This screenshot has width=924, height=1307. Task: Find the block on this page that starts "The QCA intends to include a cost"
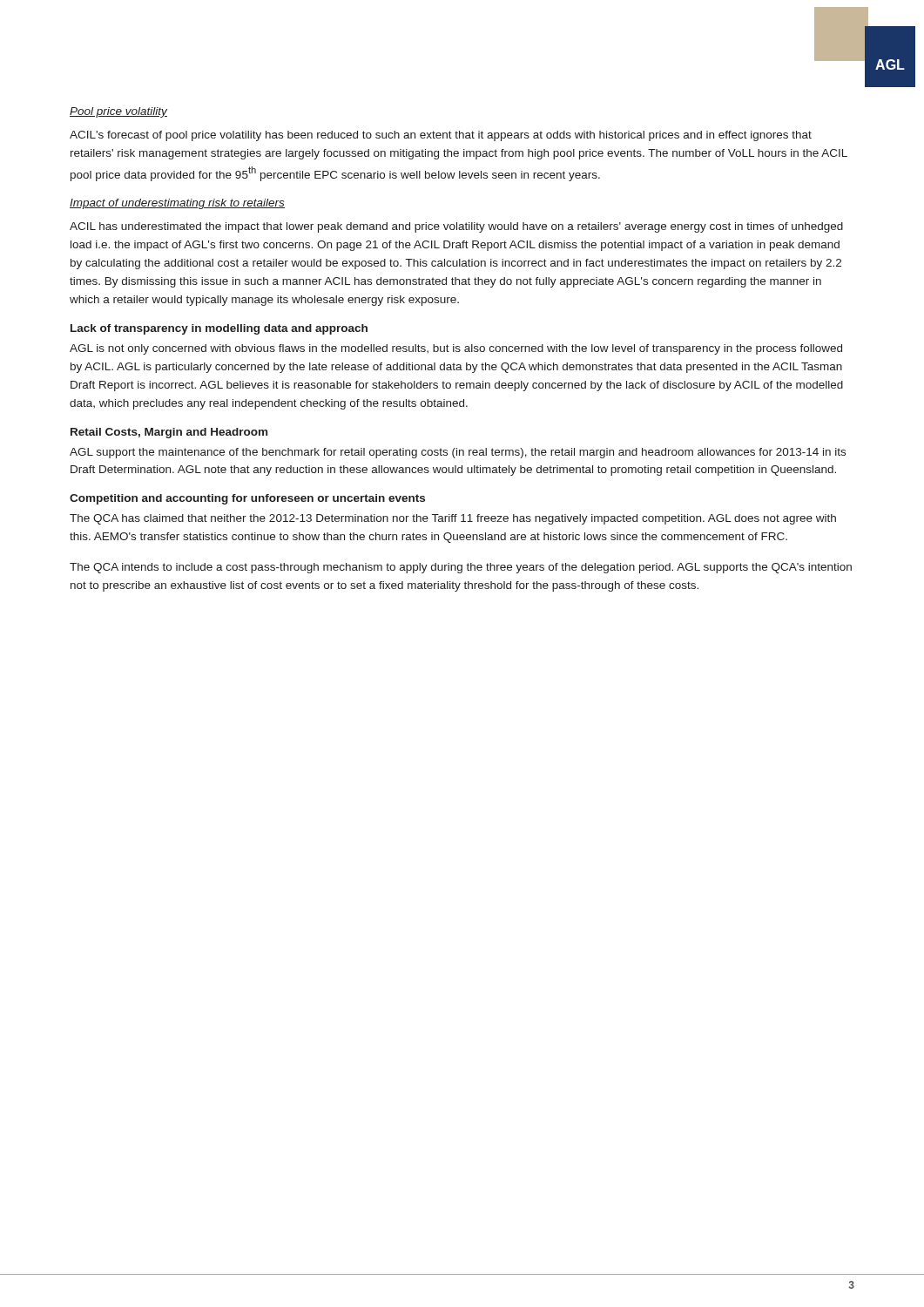pyautogui.click(x=461, y=576)
